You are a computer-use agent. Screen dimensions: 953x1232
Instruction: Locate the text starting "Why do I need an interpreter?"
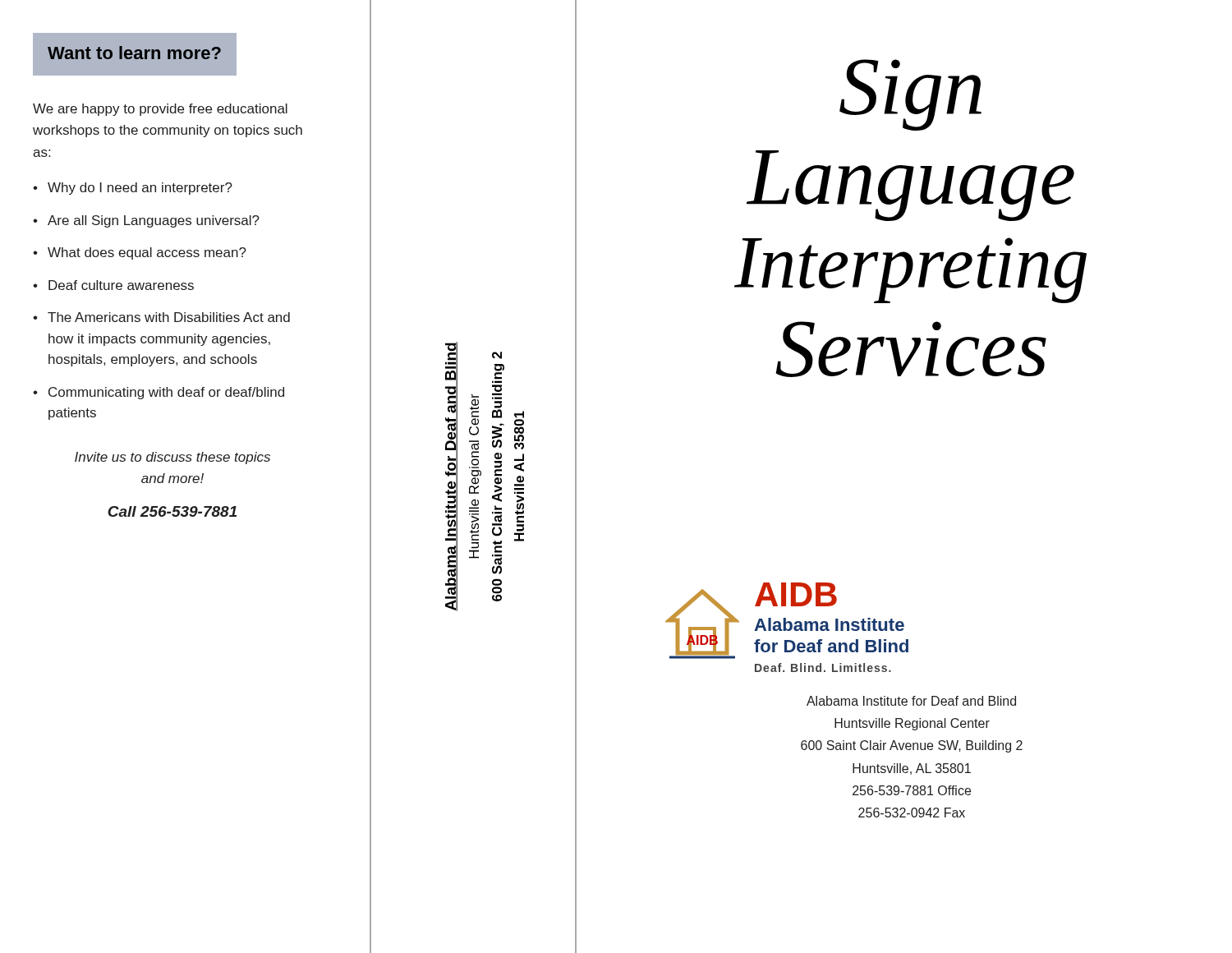140,188
